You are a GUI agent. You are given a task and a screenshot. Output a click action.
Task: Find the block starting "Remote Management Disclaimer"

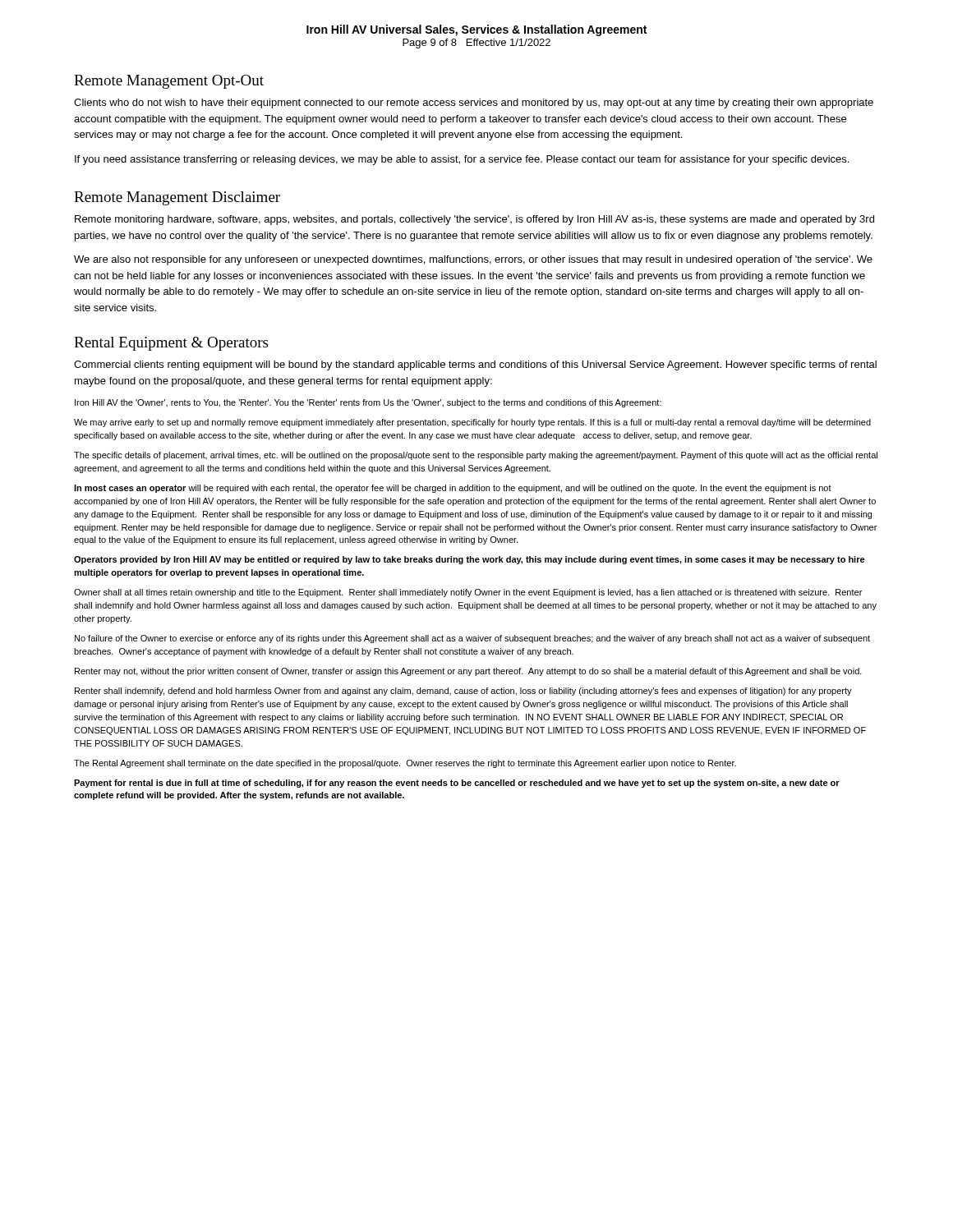(177, 197)
